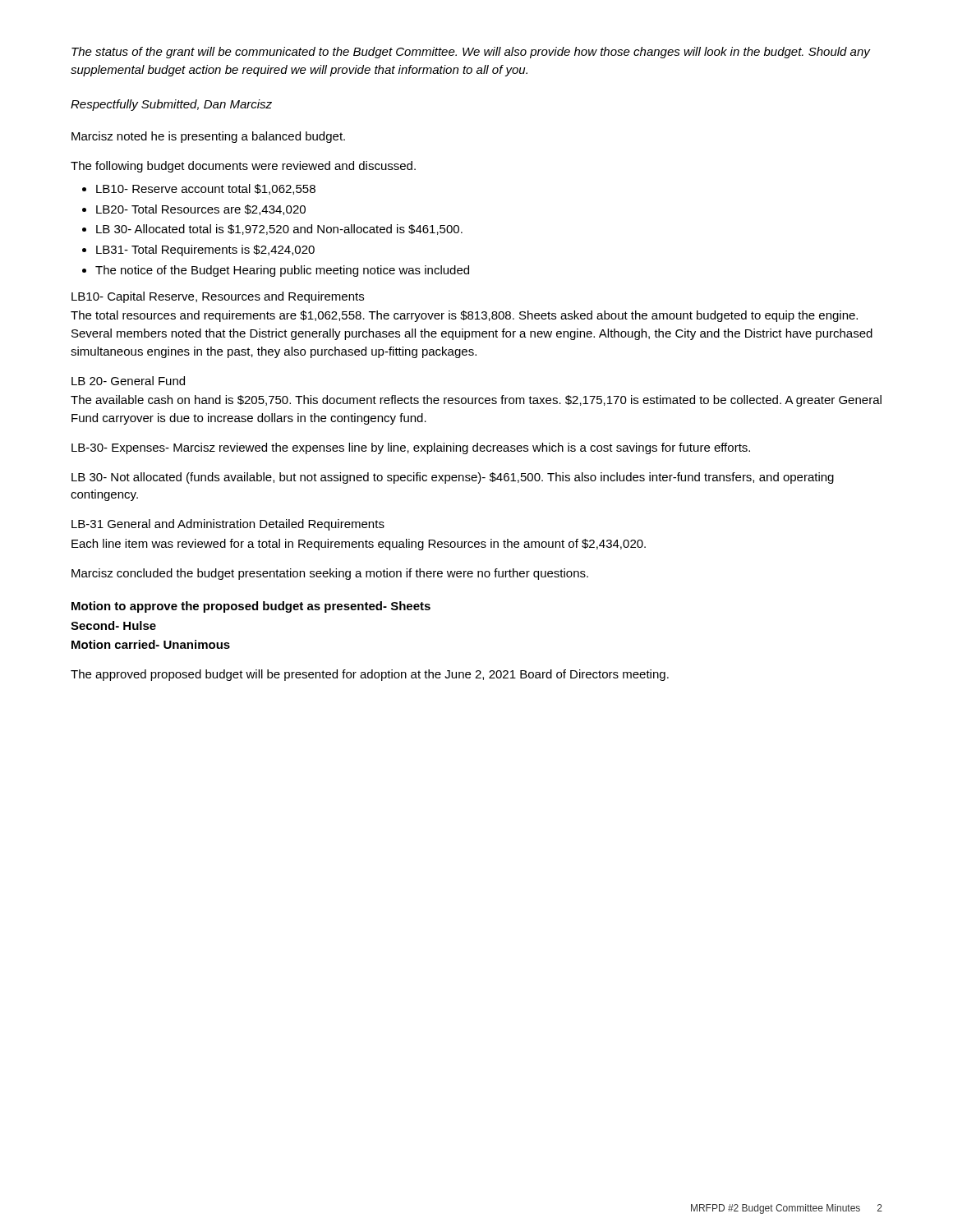
Task: Click the passage that begins "The total resources"
Action: click(x=472, y=333)
